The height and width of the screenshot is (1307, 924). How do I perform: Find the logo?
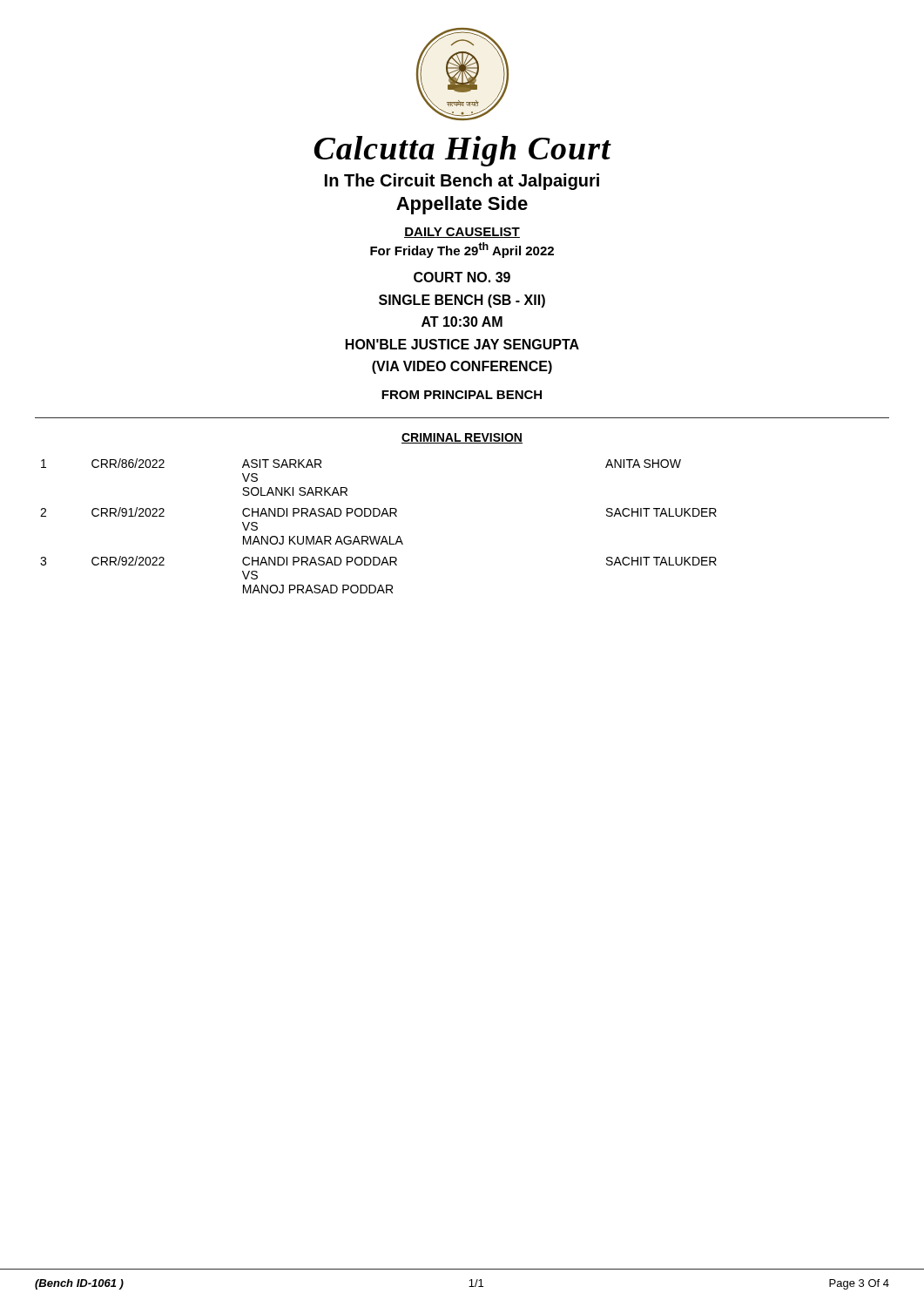[462, 61]
